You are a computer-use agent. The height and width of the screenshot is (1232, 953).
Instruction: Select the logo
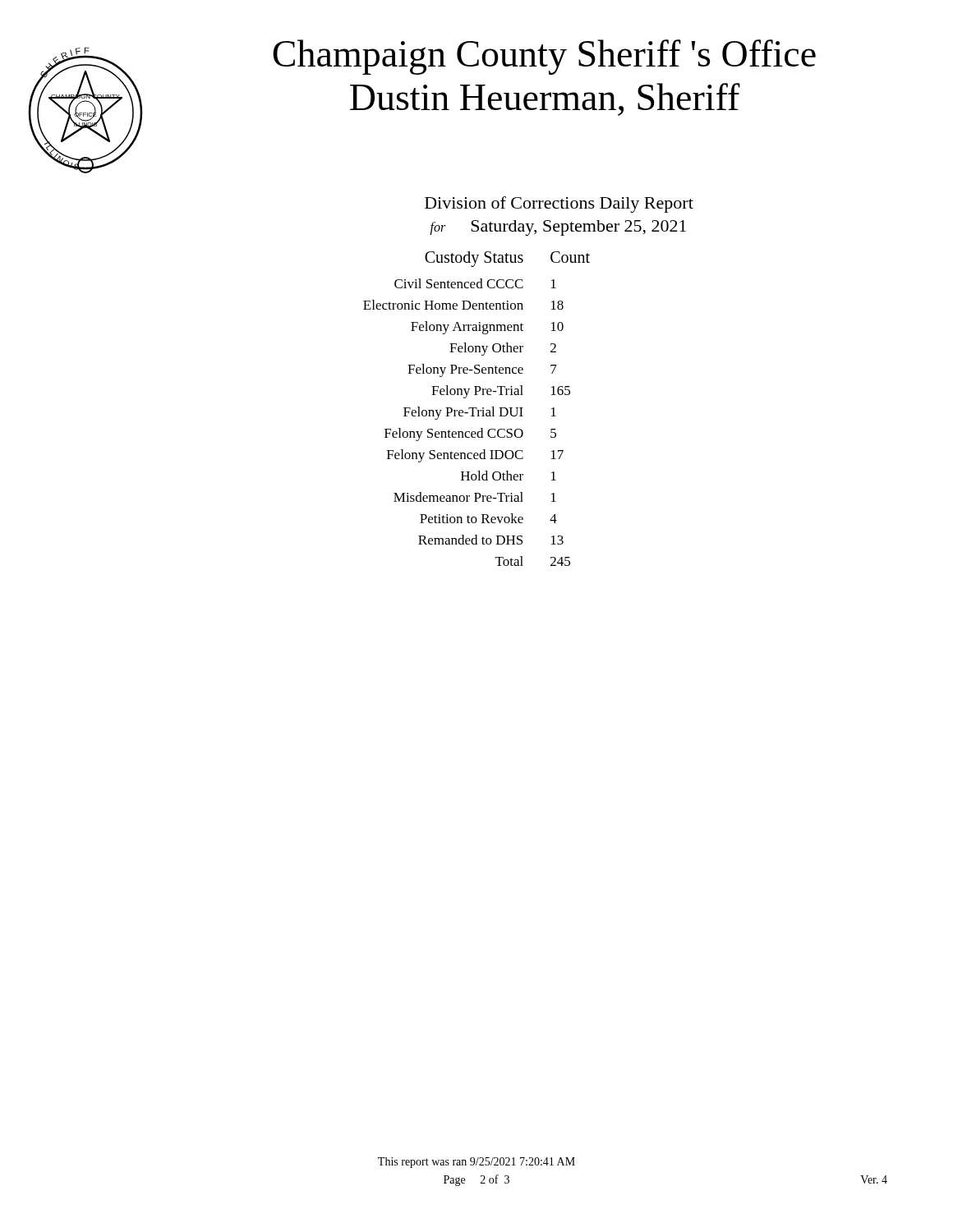pyautogui.click(x=88, y=108)
